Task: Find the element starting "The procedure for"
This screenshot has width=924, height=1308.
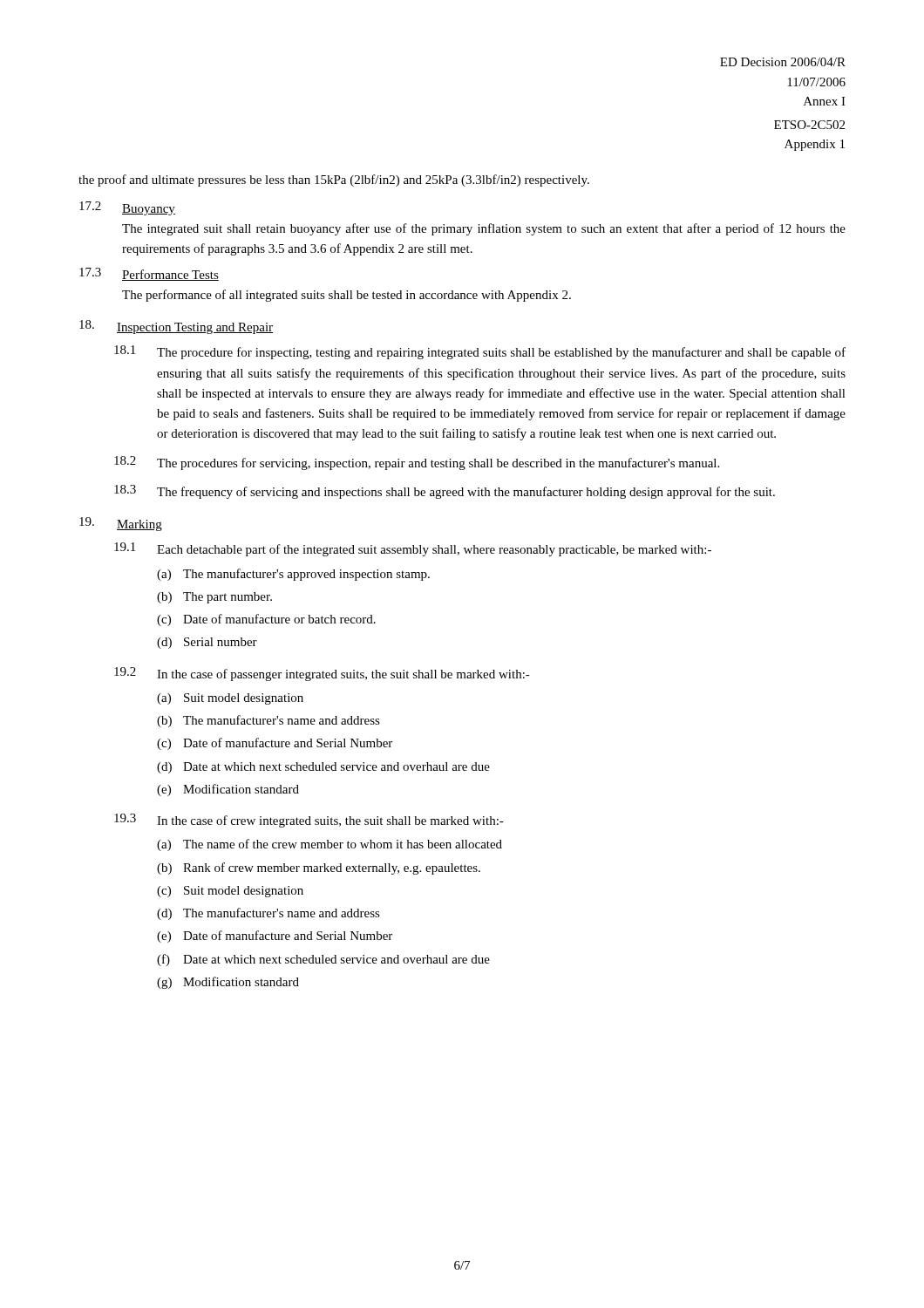Action: [501, 393]
